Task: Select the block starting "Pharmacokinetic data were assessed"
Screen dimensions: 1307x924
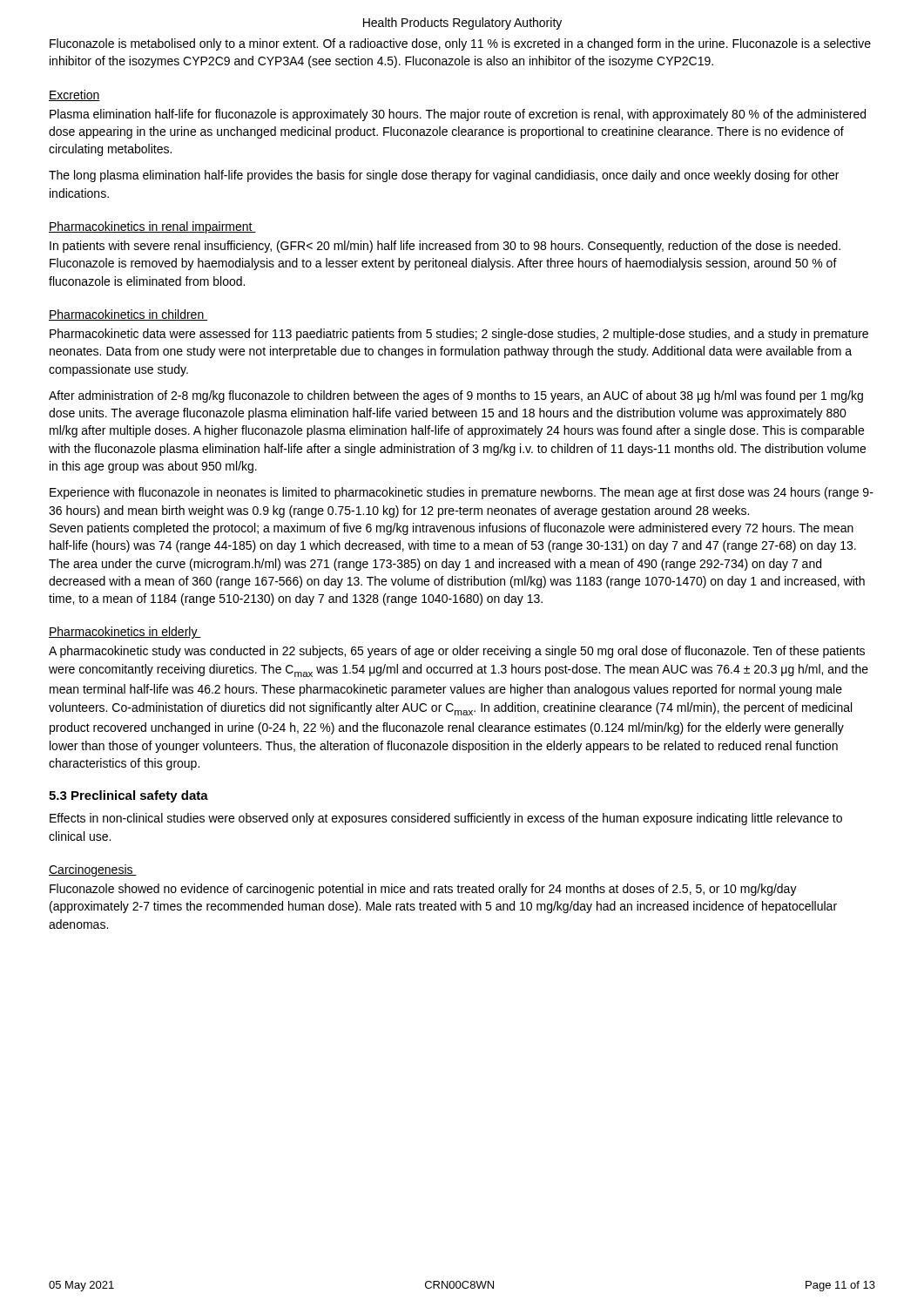Action: (459, 351)
